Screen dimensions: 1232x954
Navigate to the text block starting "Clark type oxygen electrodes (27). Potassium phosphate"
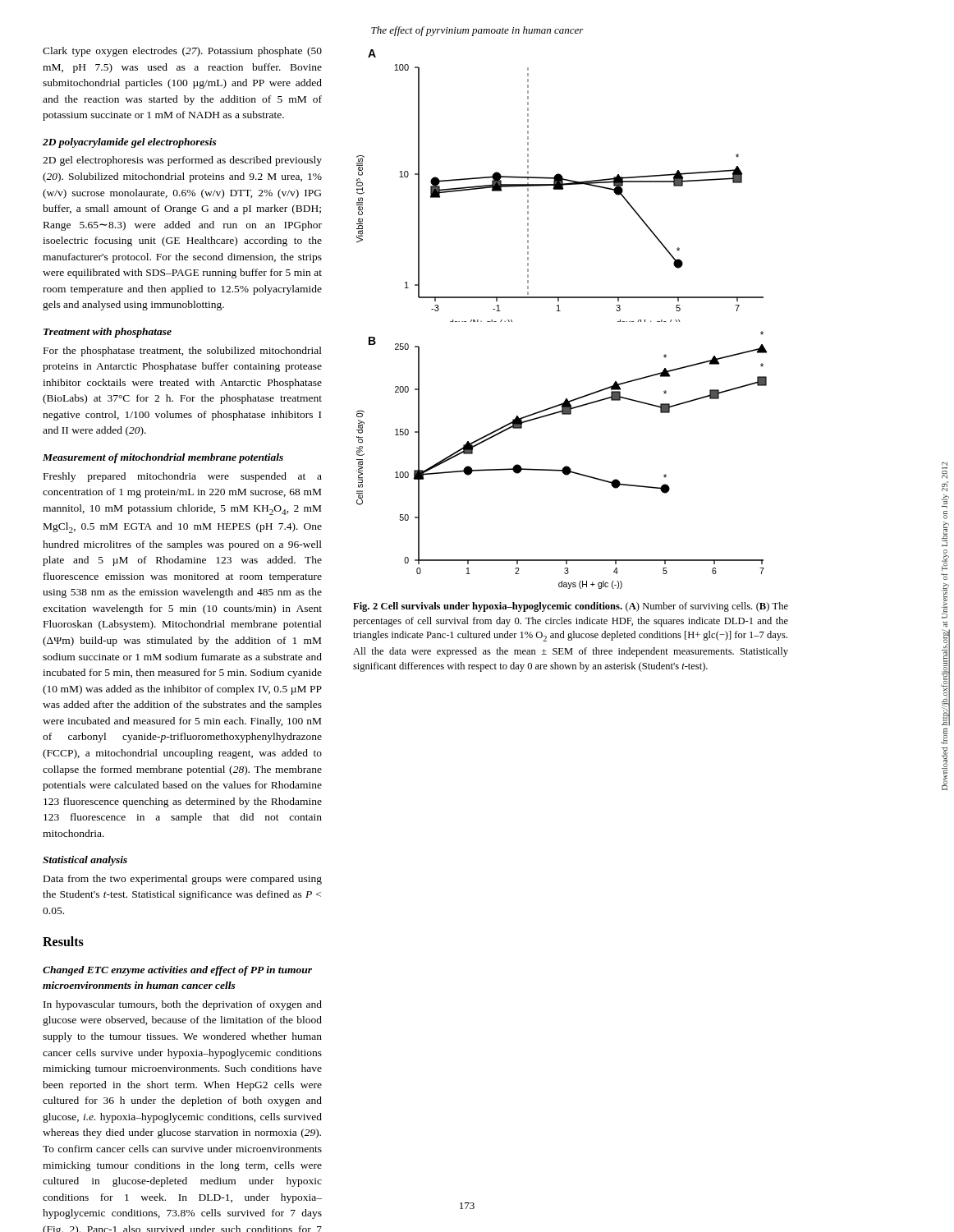182,83
